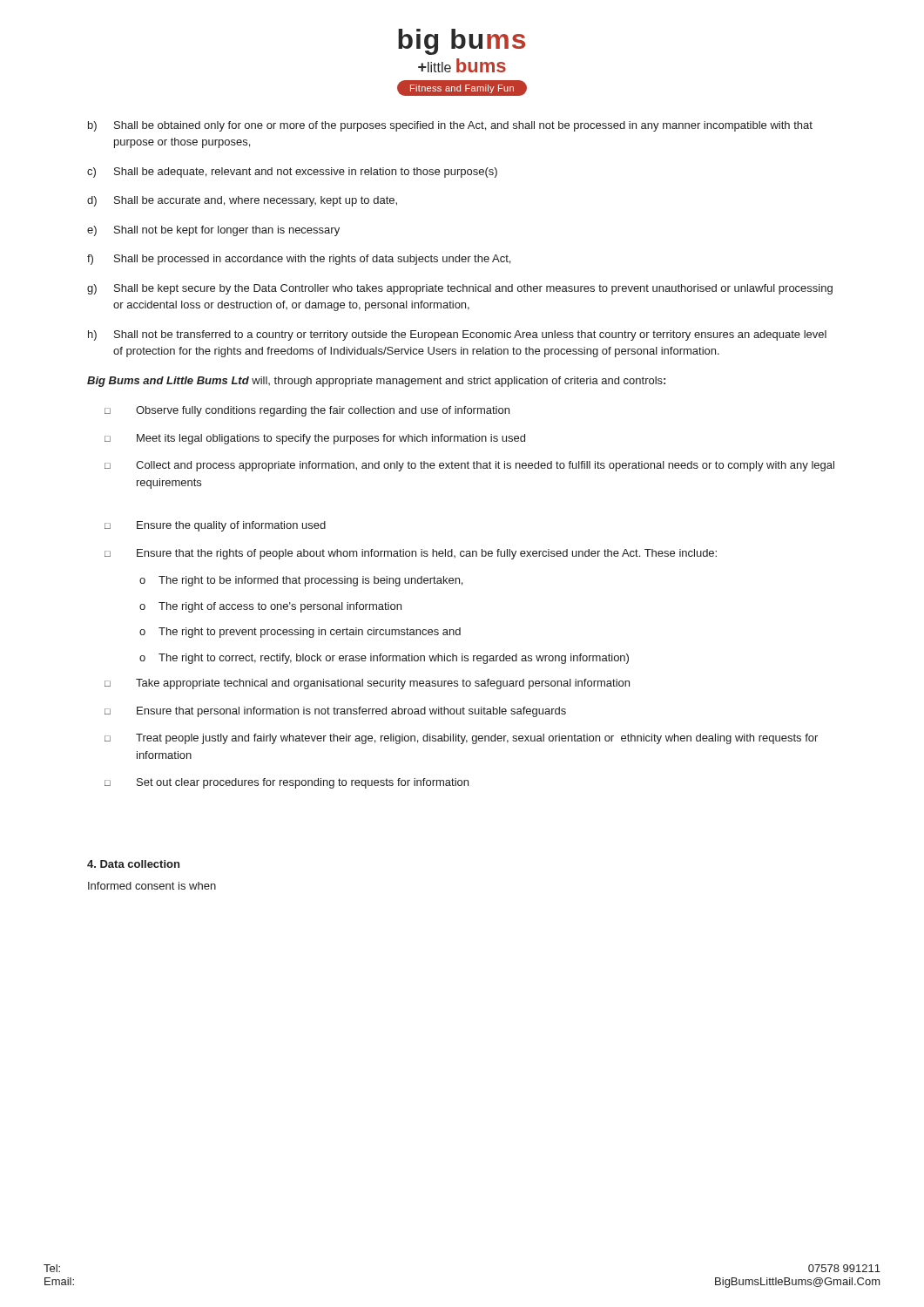Select the list item containing "e) Shall not be kept for"
Image resolution: width=924 pixels, height=1307 pixels.
pyautogui.click(x=213, y=231)
